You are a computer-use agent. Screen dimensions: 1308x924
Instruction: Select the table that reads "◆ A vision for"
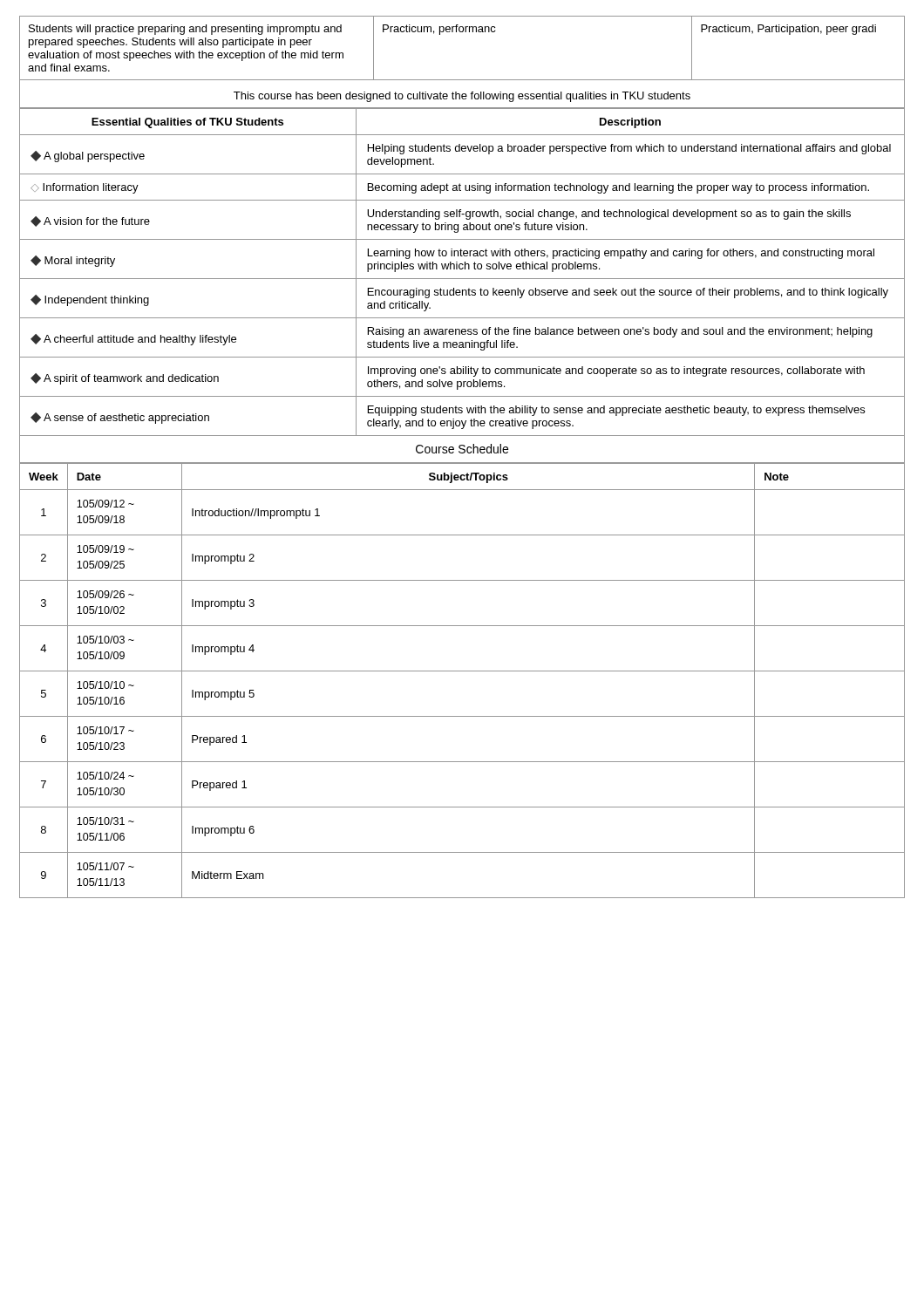tap(462, 272)
